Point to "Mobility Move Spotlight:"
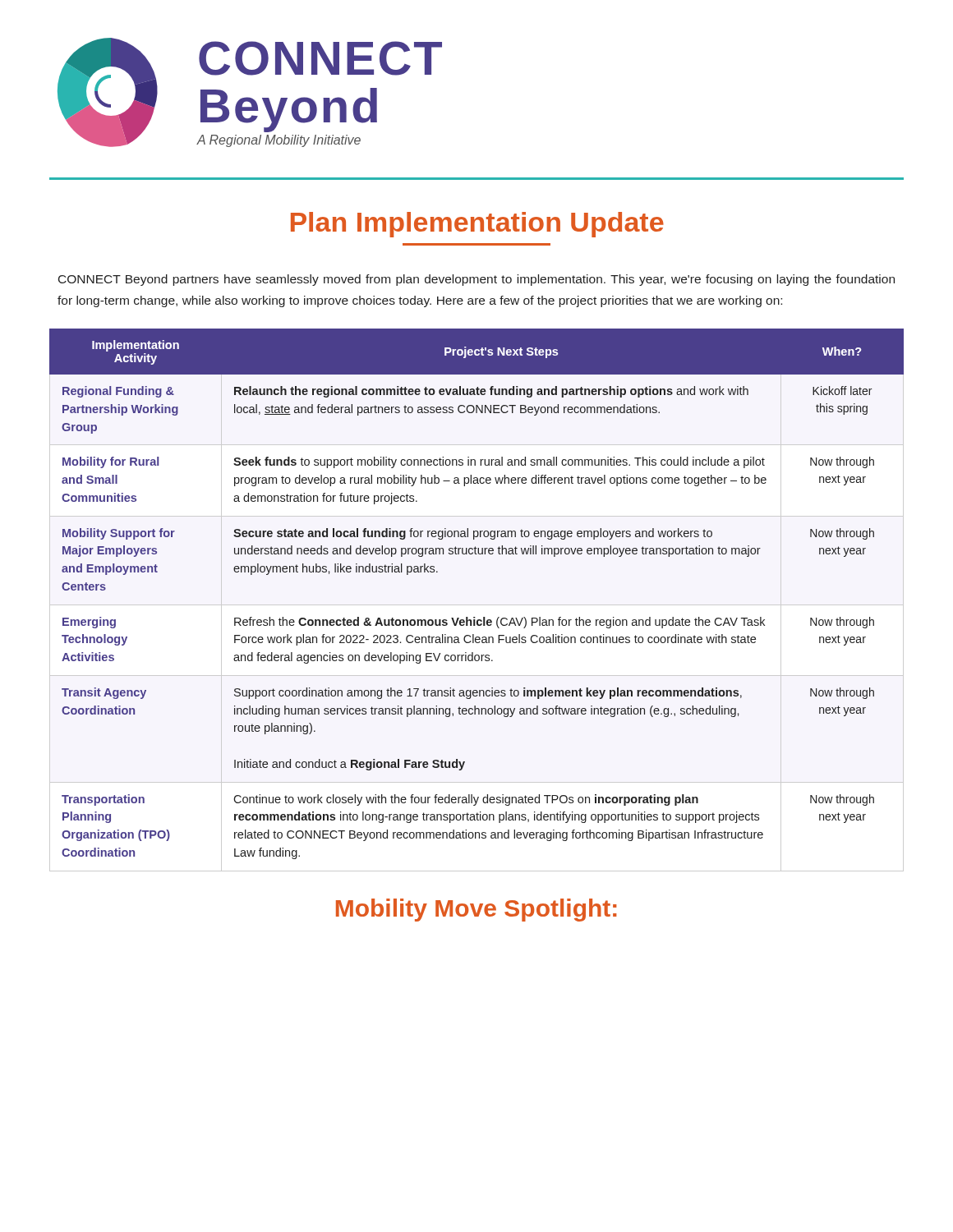Screen dimensions: 1232x953 click(476, 908)
